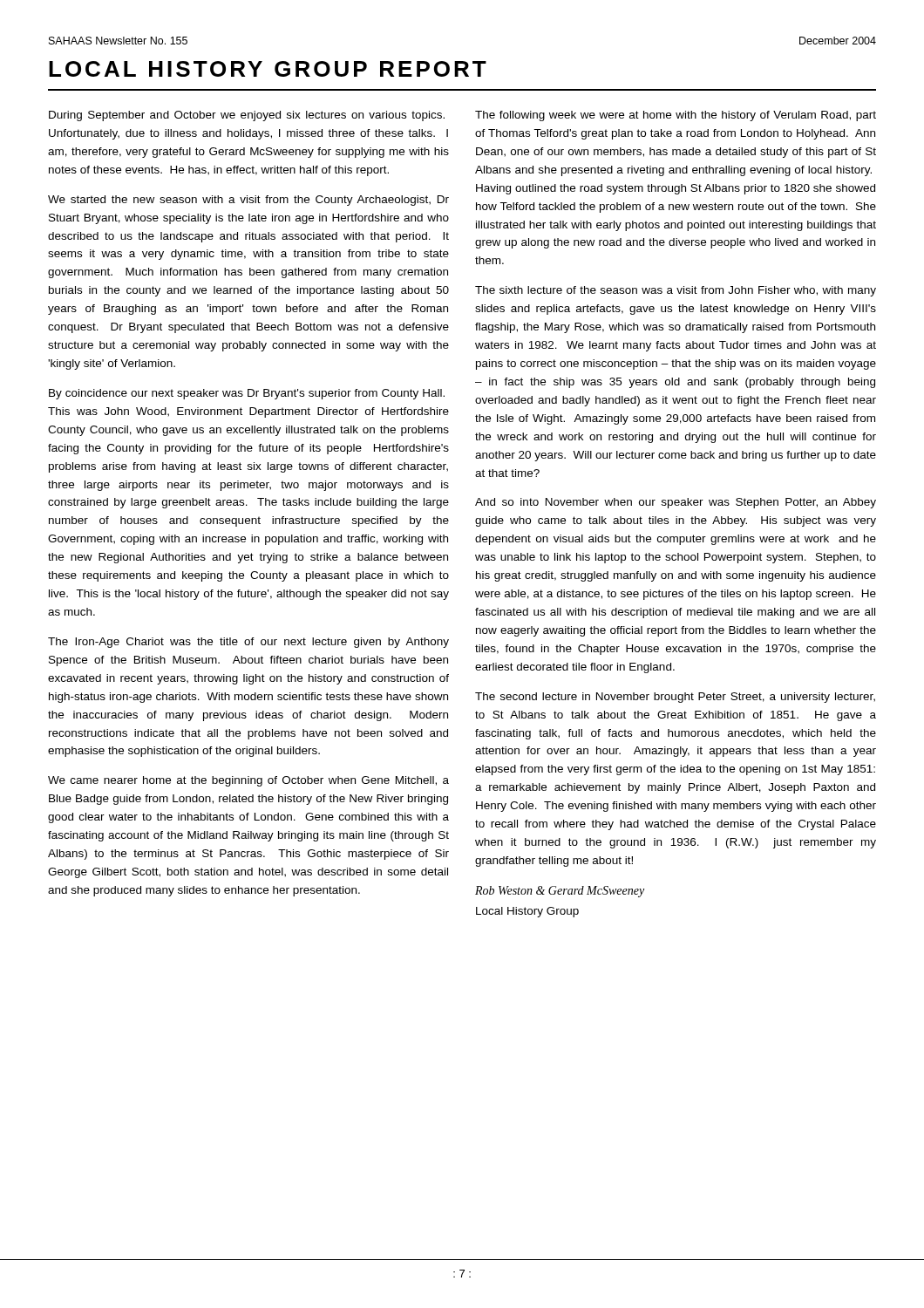Find the text that says "Rob Weston & Gerard McSweeney"
Image resolution: width=924 pixels, height=1308 pixels.
click(560, 892)
